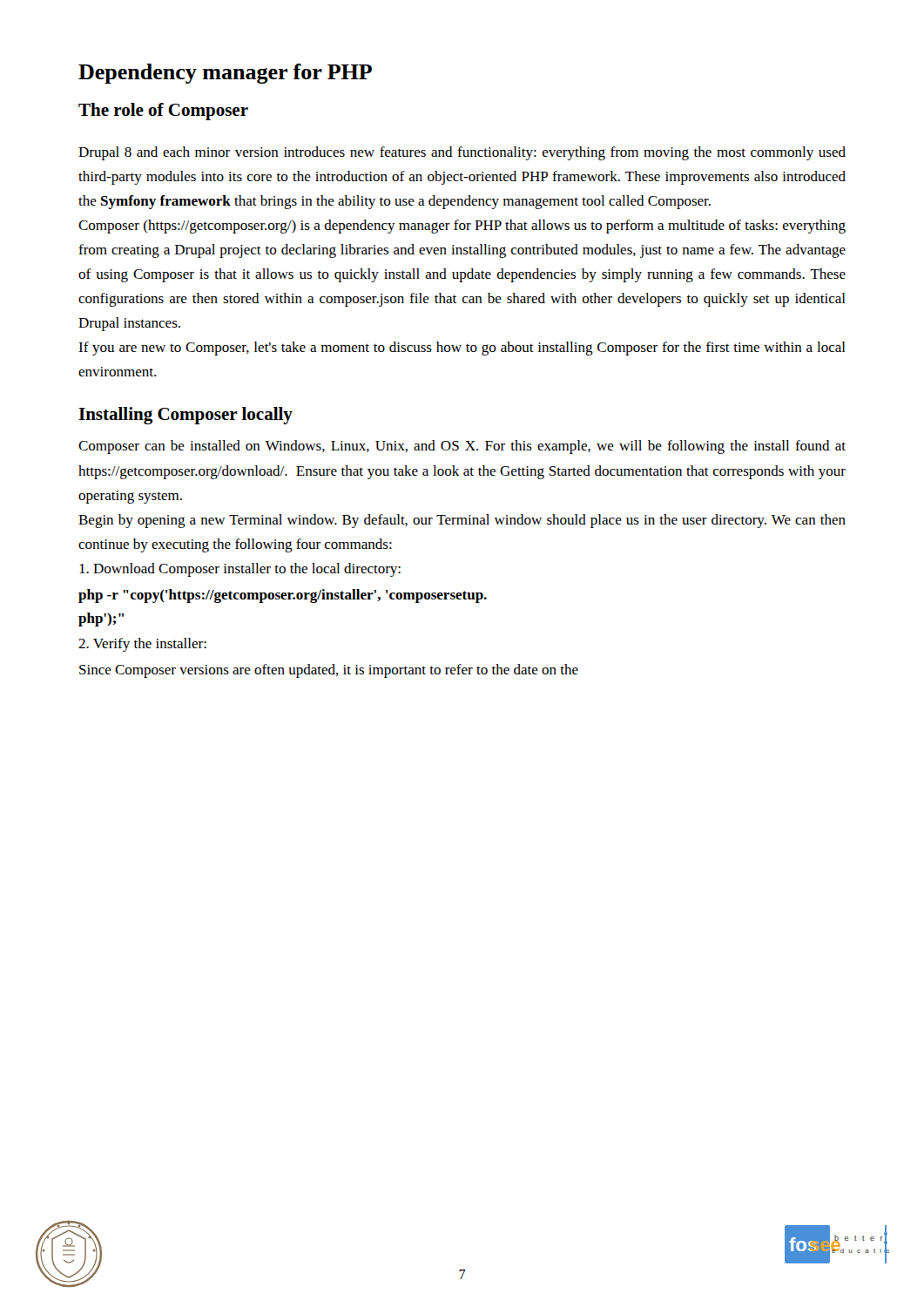Point to "Installing Composer locally"
924x1307 pixels.
[185, 414]
